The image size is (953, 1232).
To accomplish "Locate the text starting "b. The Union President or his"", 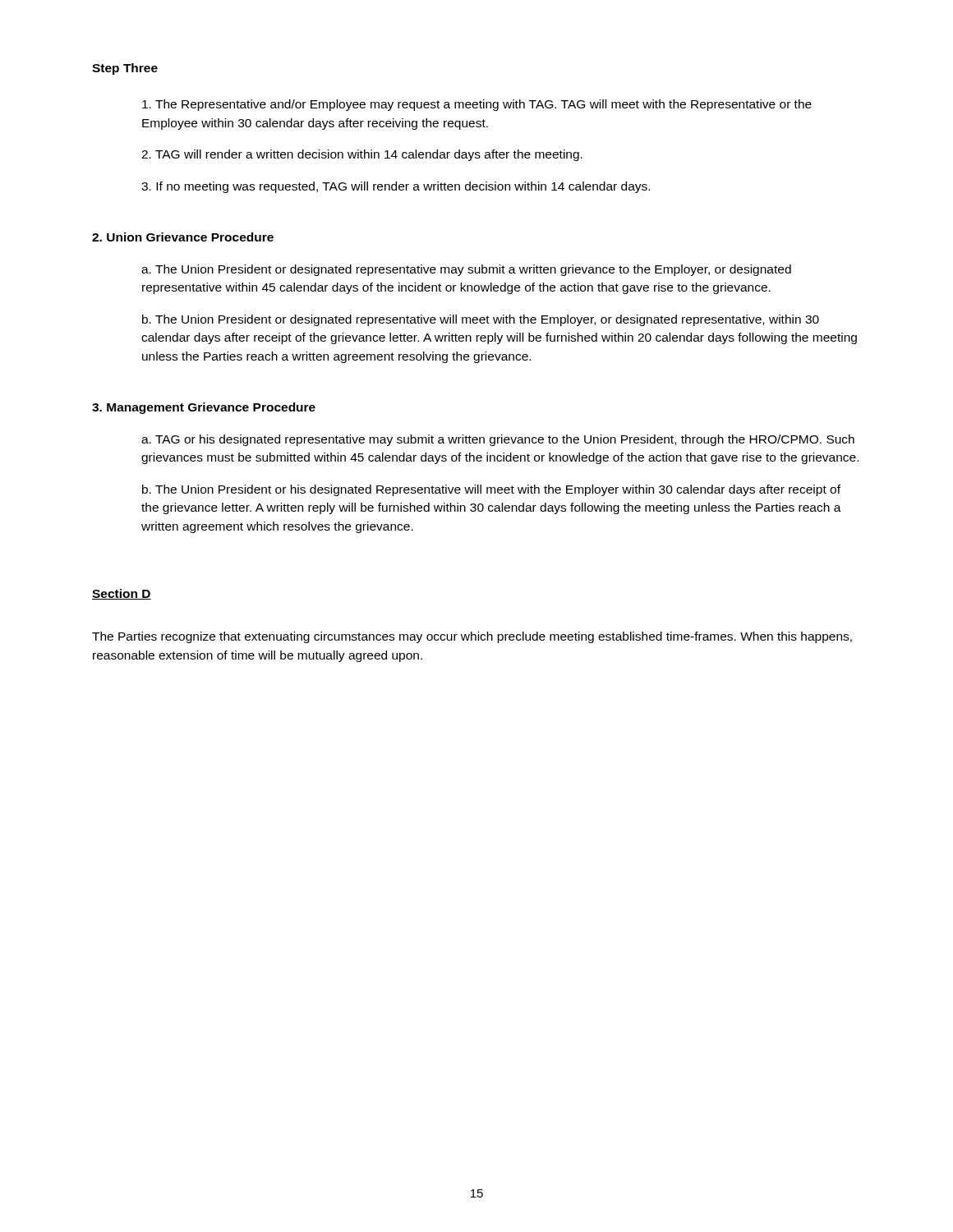I will pos(491,507).
